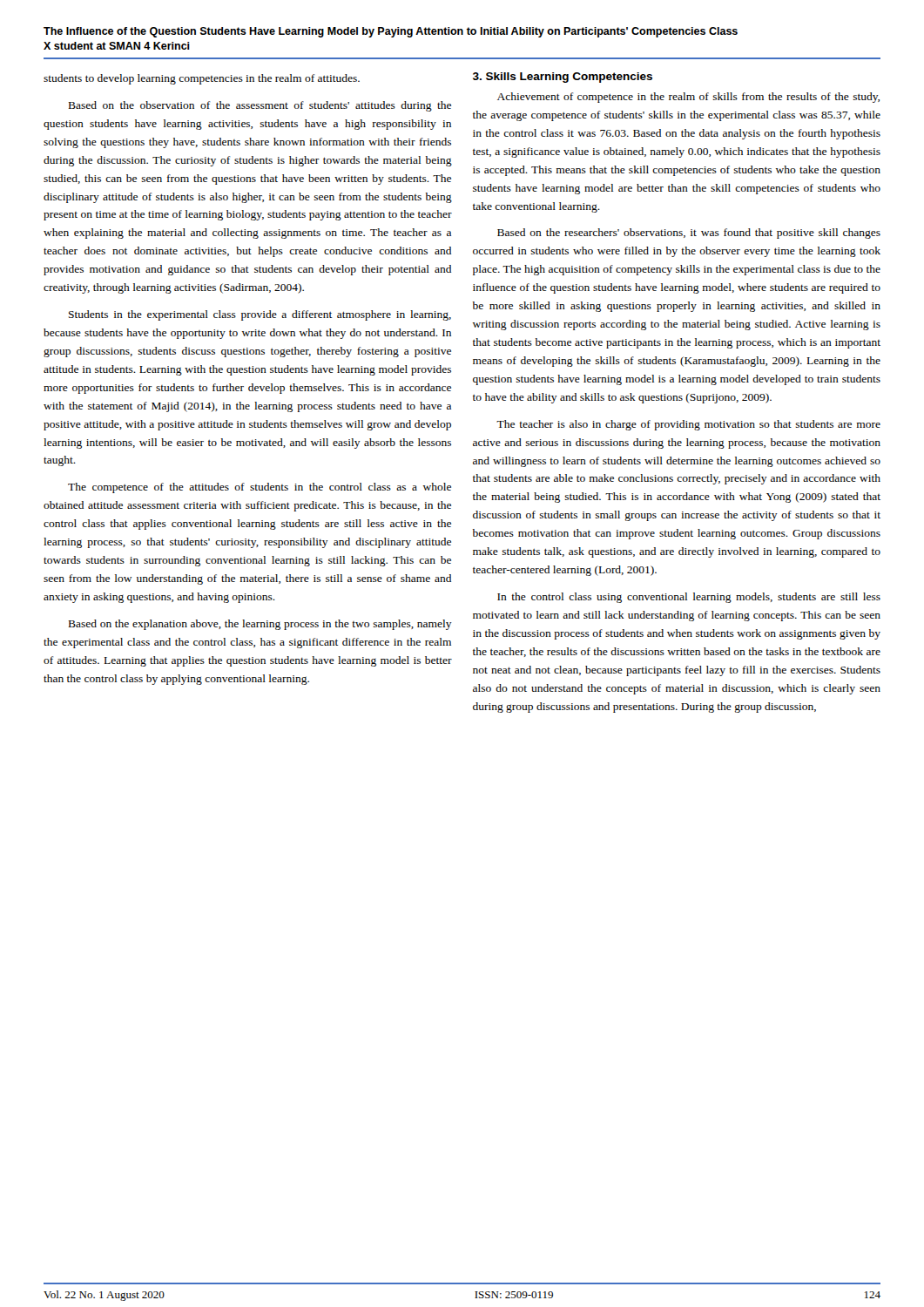Click on the text block containing "Based on the observation of"
Screen dimensions: 1307x924
(x=248, y=196)
